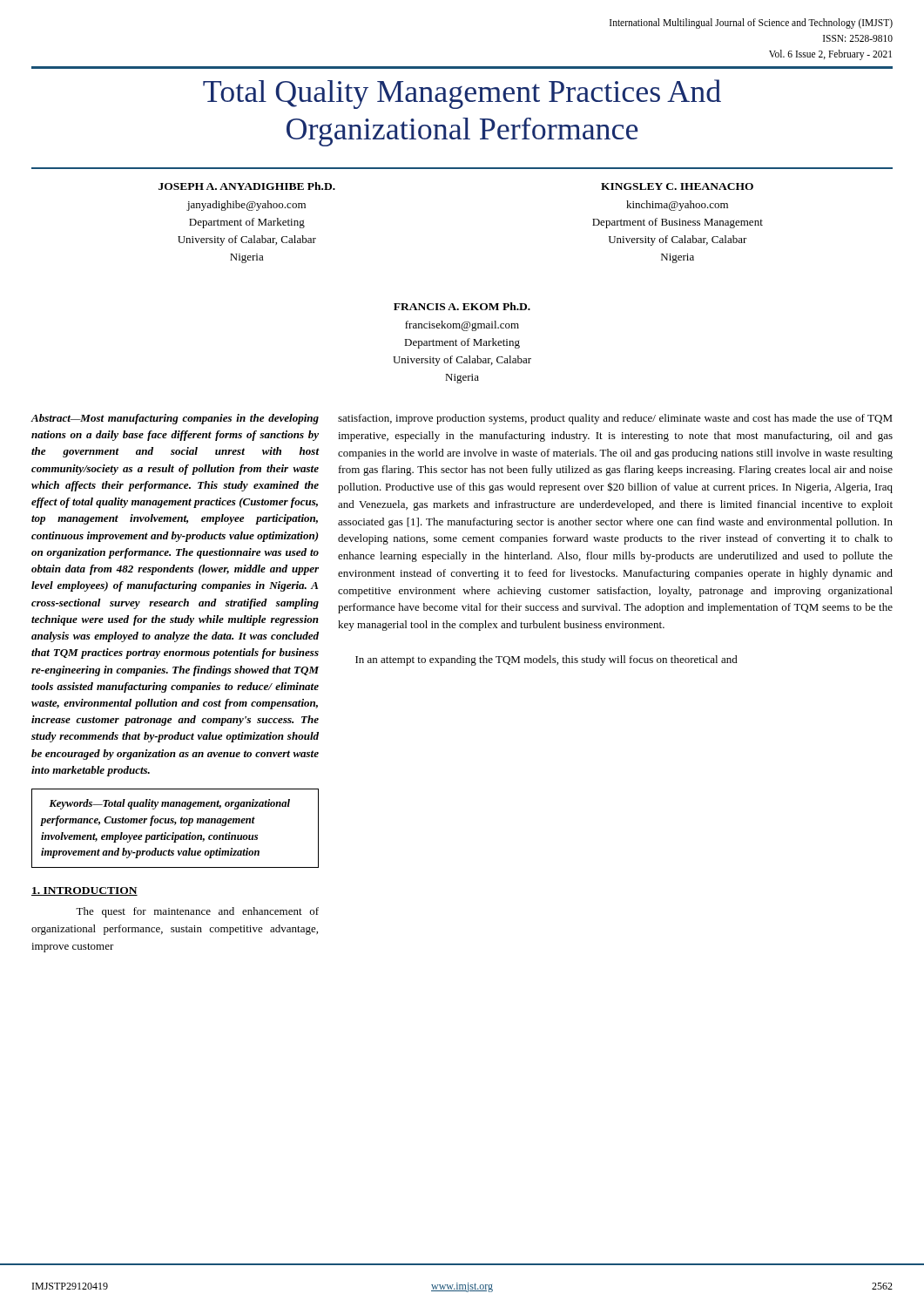Click on the text block with the text "FRANCIS A. EKOM Ph.D. francisekom@gmail.com"
924x1307 pixels.
(x=462, y=342)
